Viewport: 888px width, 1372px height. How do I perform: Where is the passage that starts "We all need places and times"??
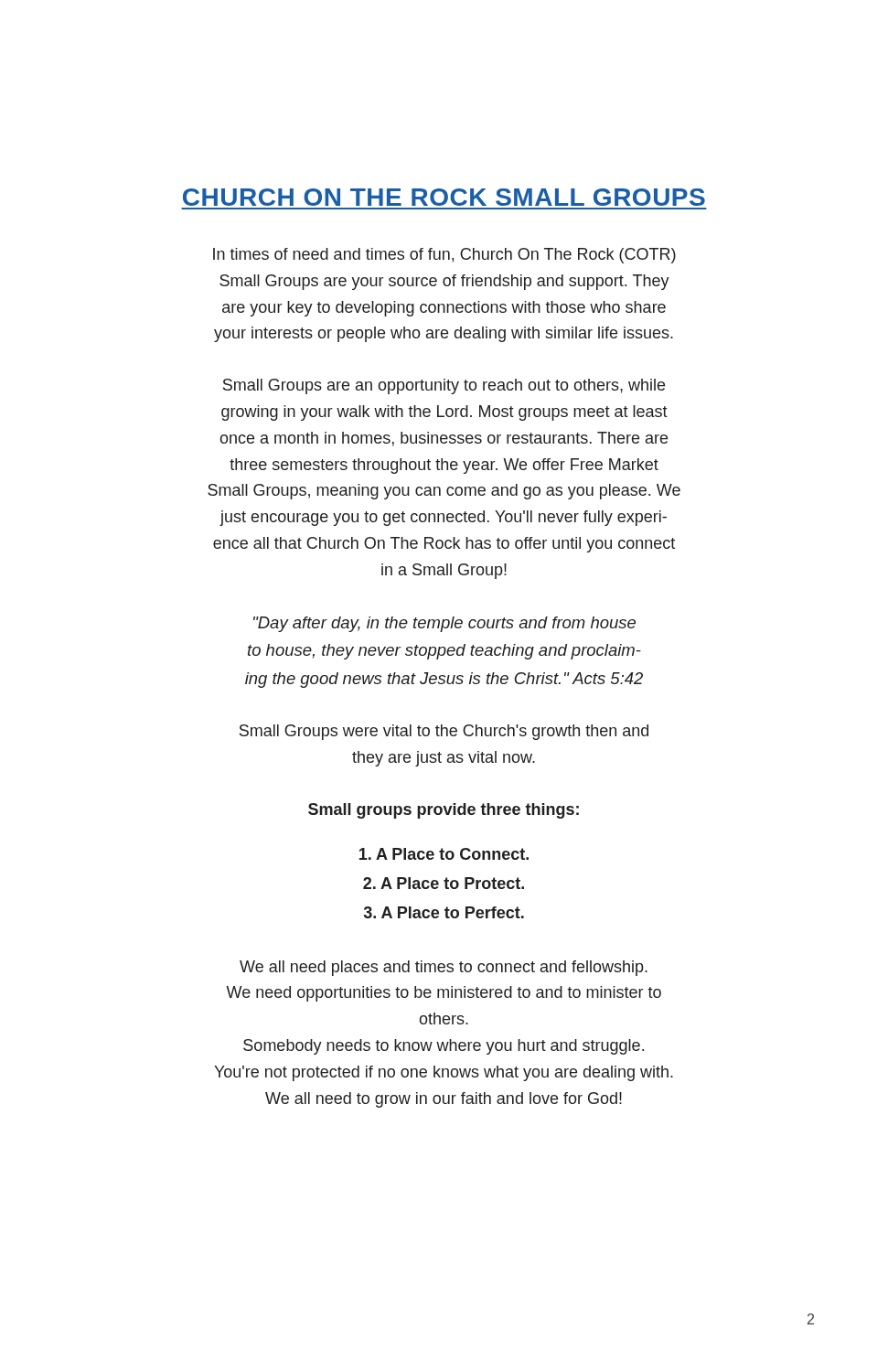pos(444,1032)
